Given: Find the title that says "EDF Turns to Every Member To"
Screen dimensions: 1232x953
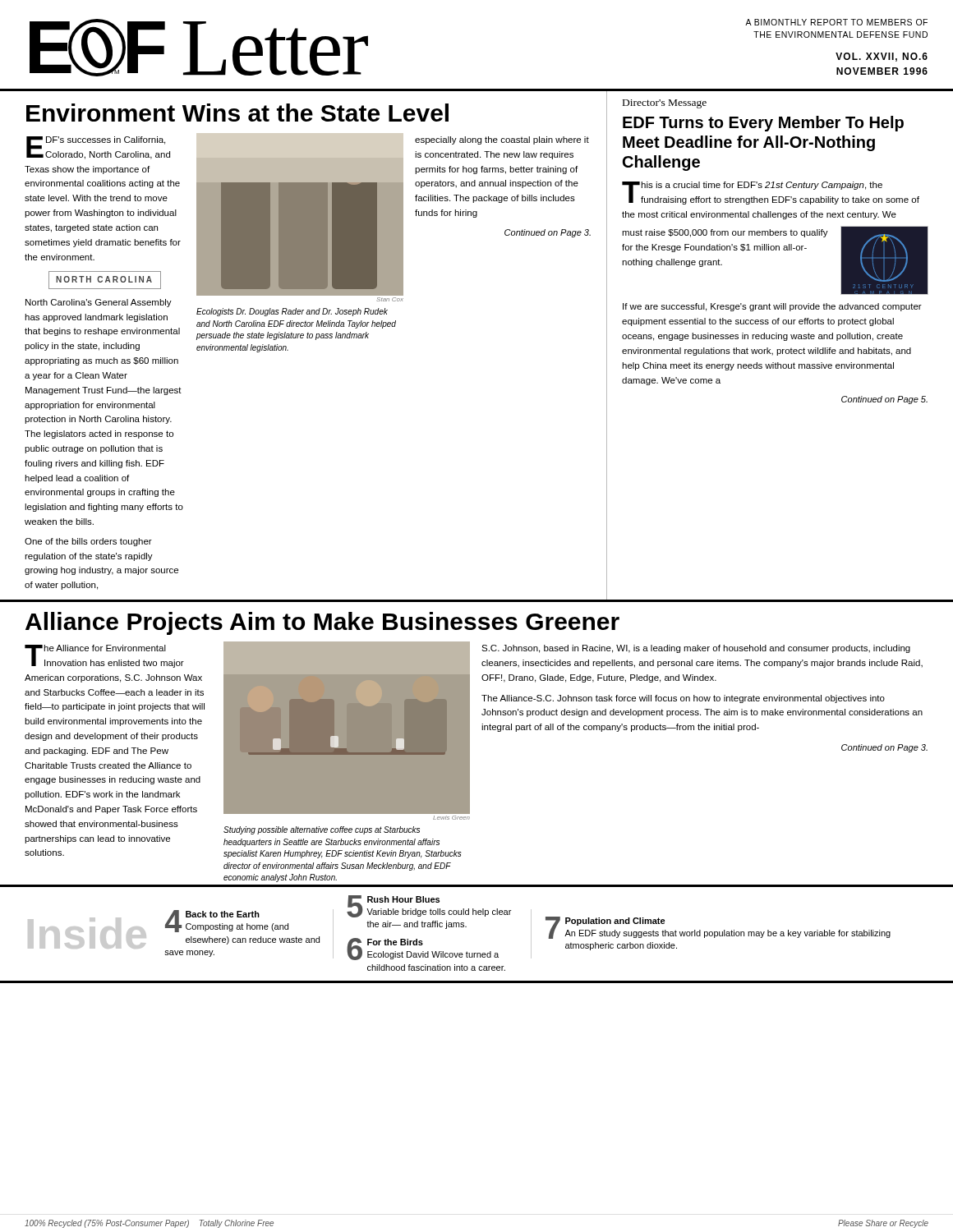Looking at the screenshot, I should pyautogui.click(x=763, y=142).
